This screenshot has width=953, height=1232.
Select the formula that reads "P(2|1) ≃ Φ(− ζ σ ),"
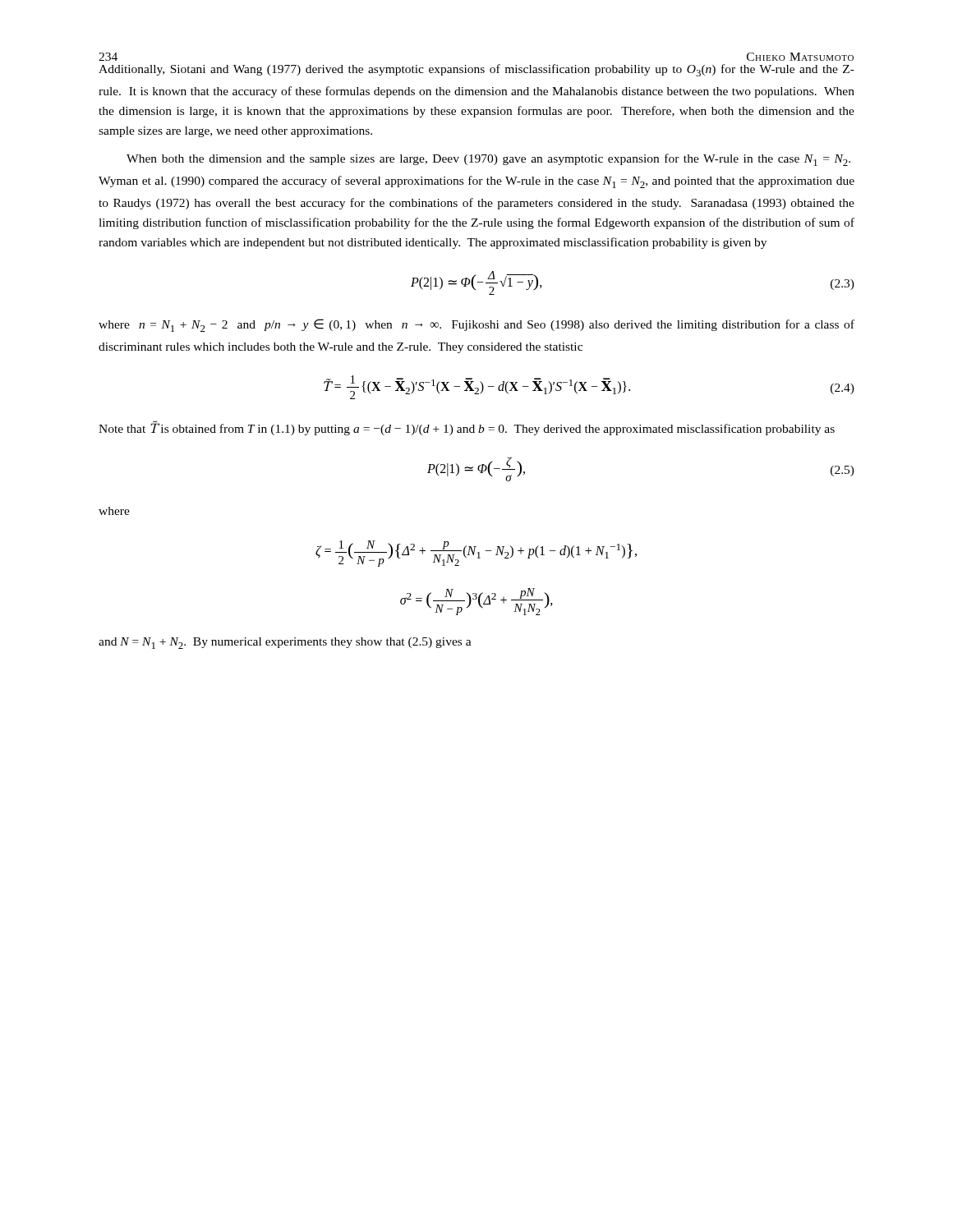pos(485,469)
